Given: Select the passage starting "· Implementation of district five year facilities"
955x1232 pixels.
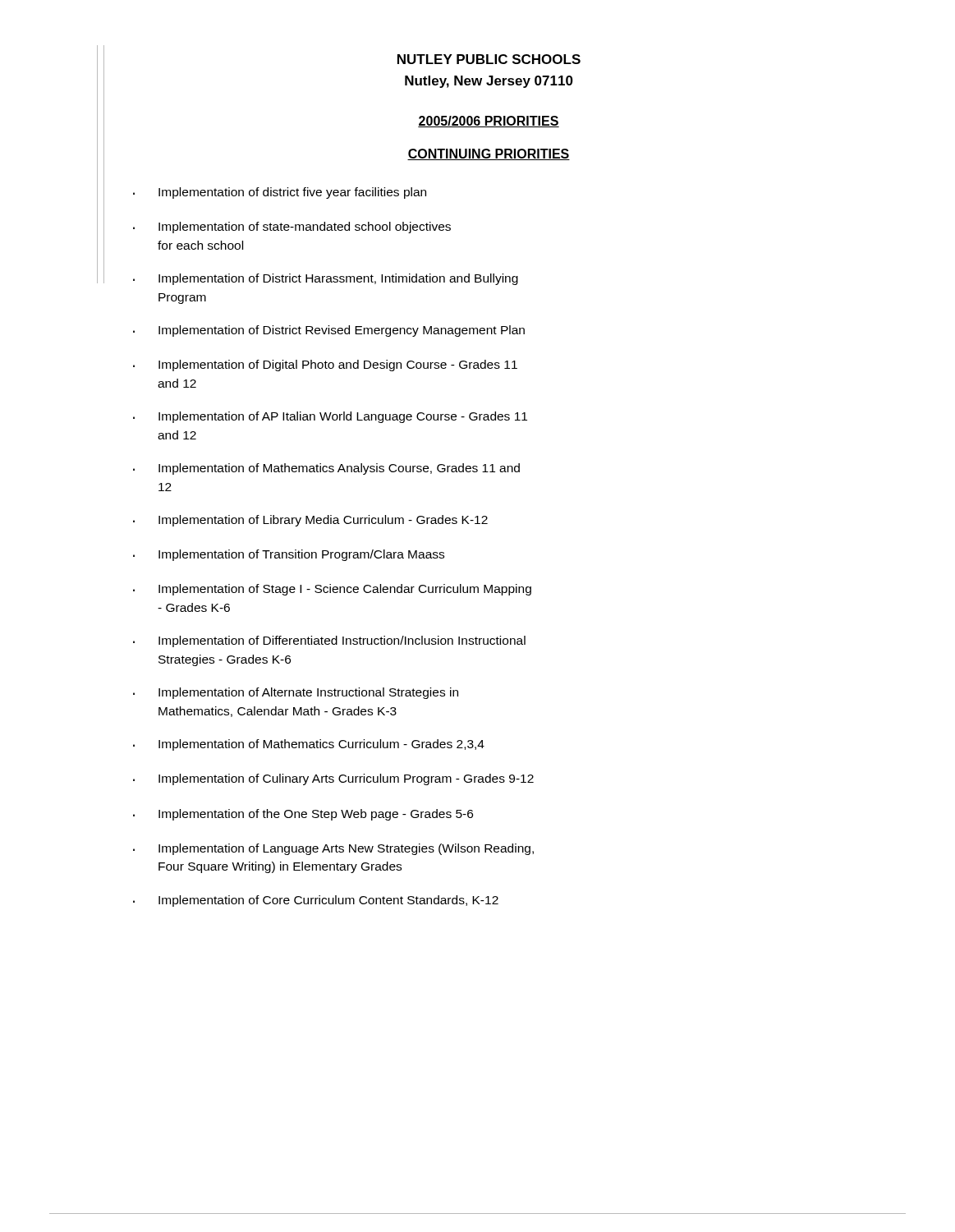Looking at the screenshot, I should 280,193.
